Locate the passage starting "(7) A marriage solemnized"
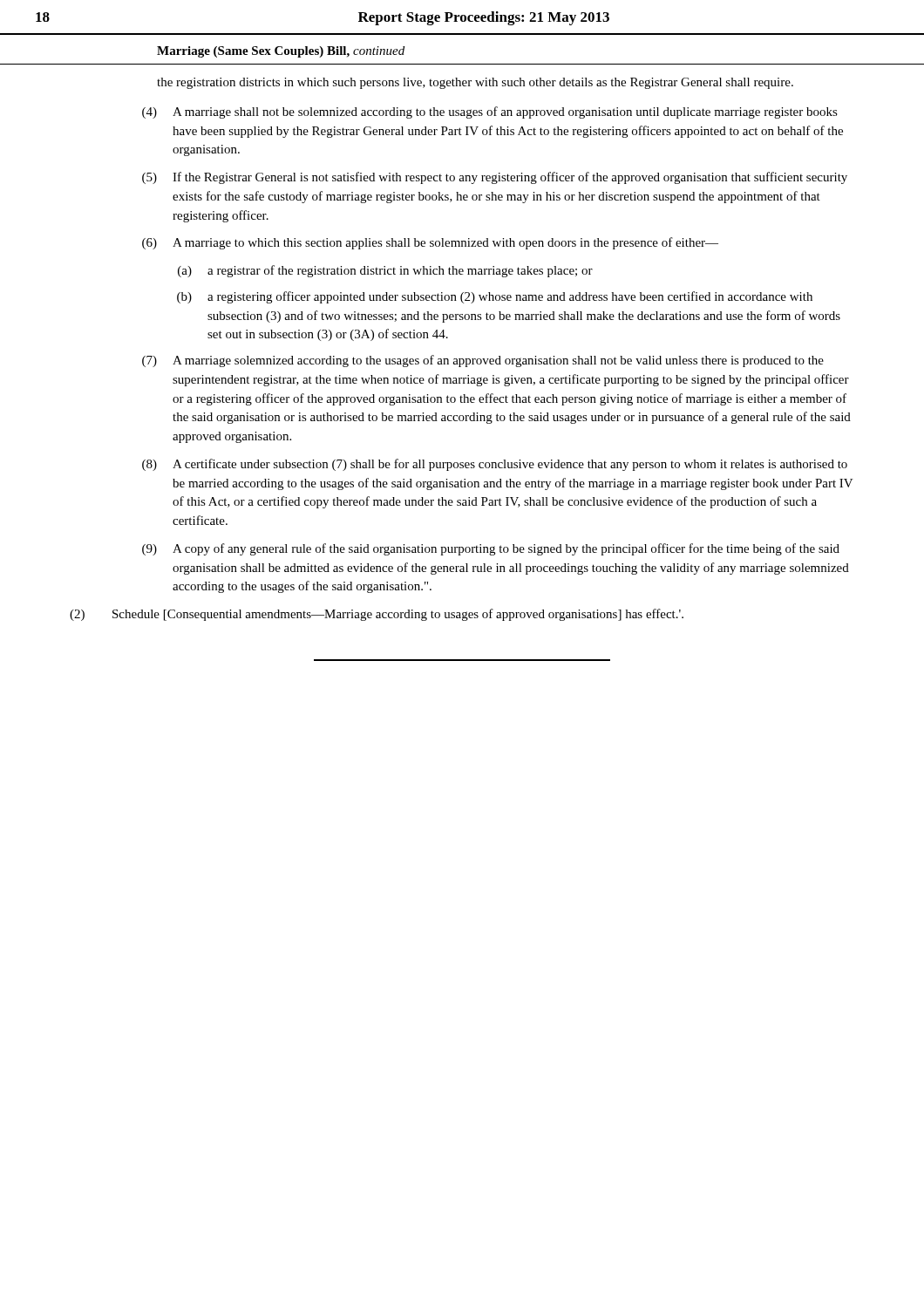Viewport: 924px width, 1308px height. [x=471, y=399]
